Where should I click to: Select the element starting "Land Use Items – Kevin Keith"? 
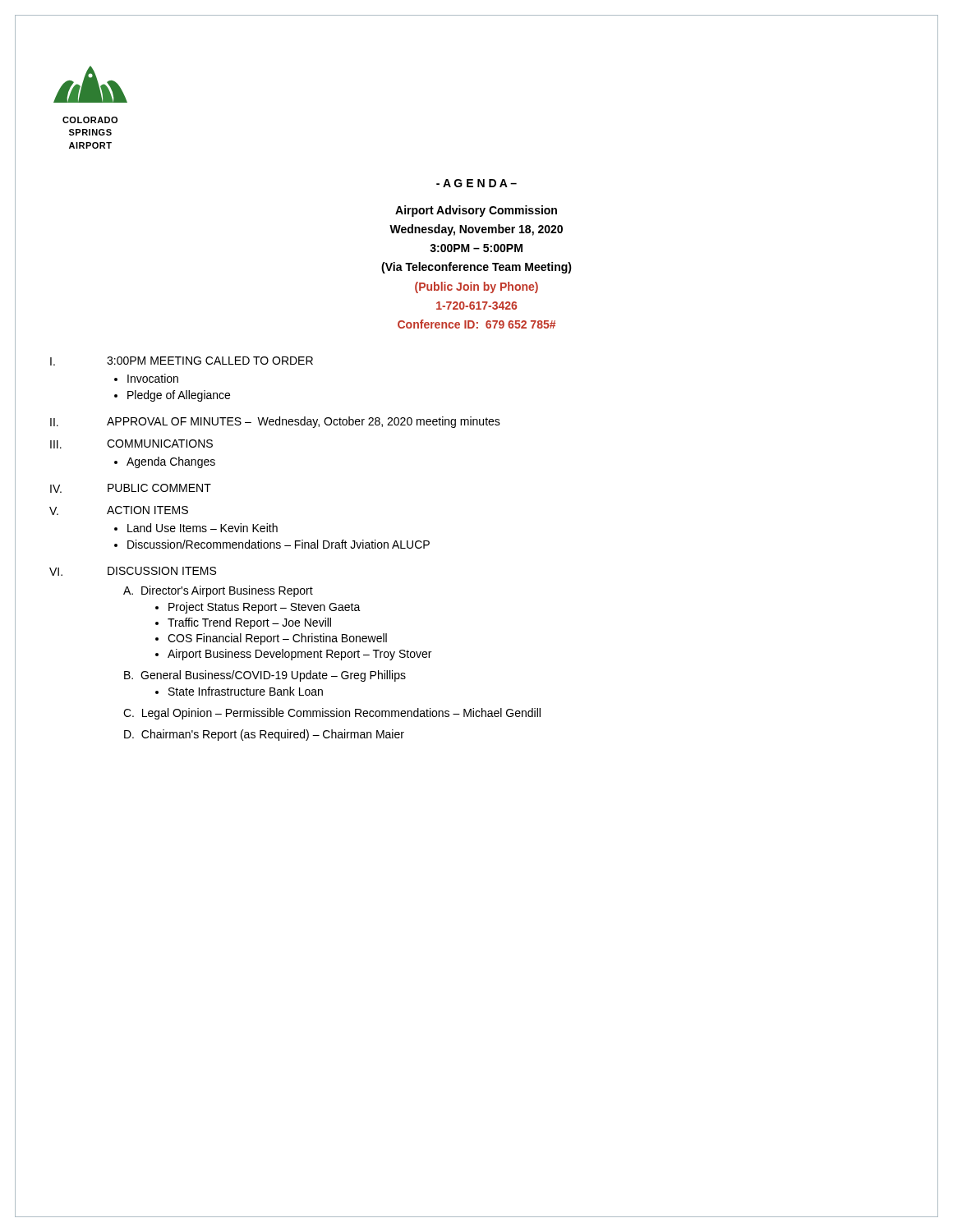point(202,528)
